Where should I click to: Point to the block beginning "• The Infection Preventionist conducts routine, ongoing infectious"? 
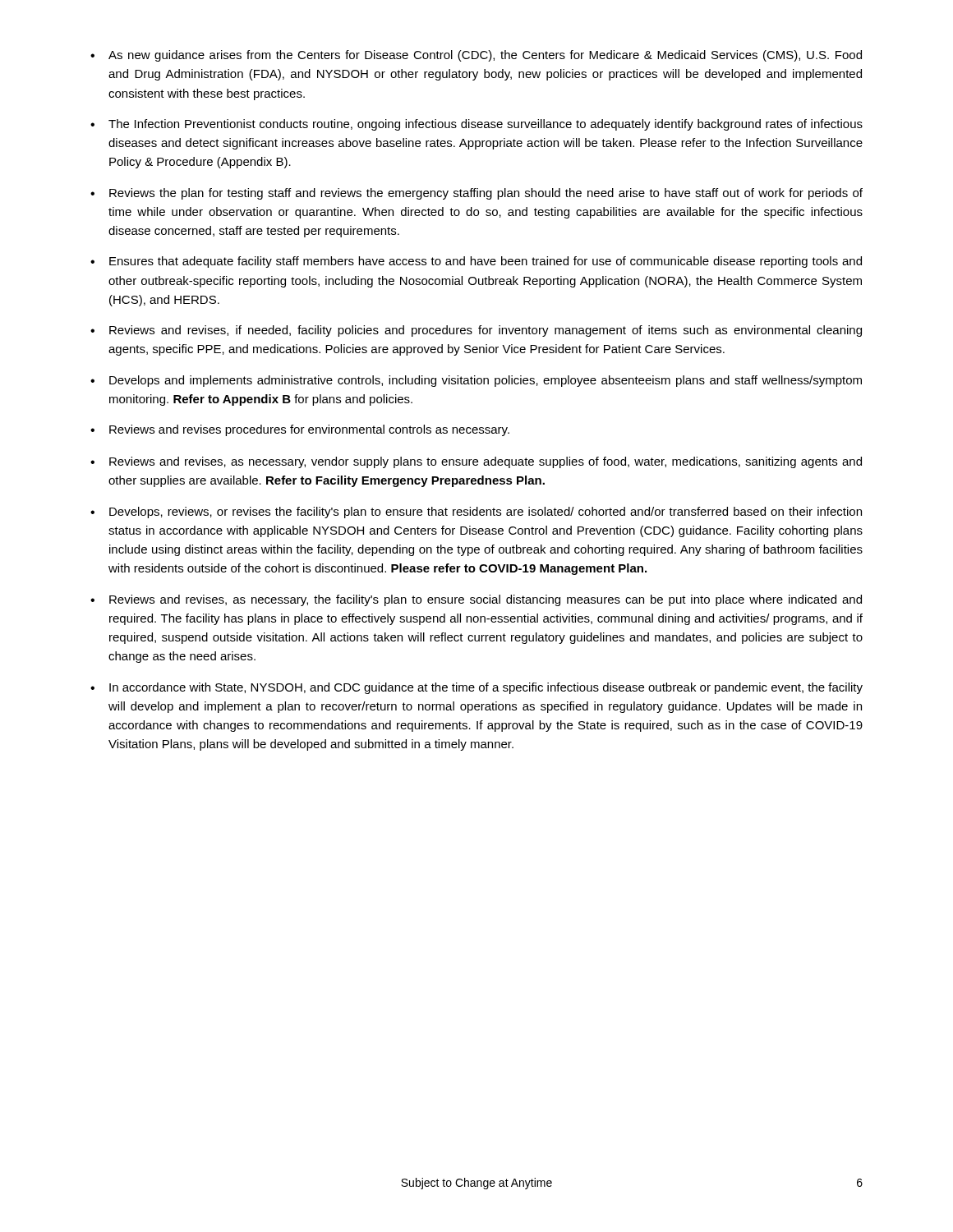[x=476, y=143]
